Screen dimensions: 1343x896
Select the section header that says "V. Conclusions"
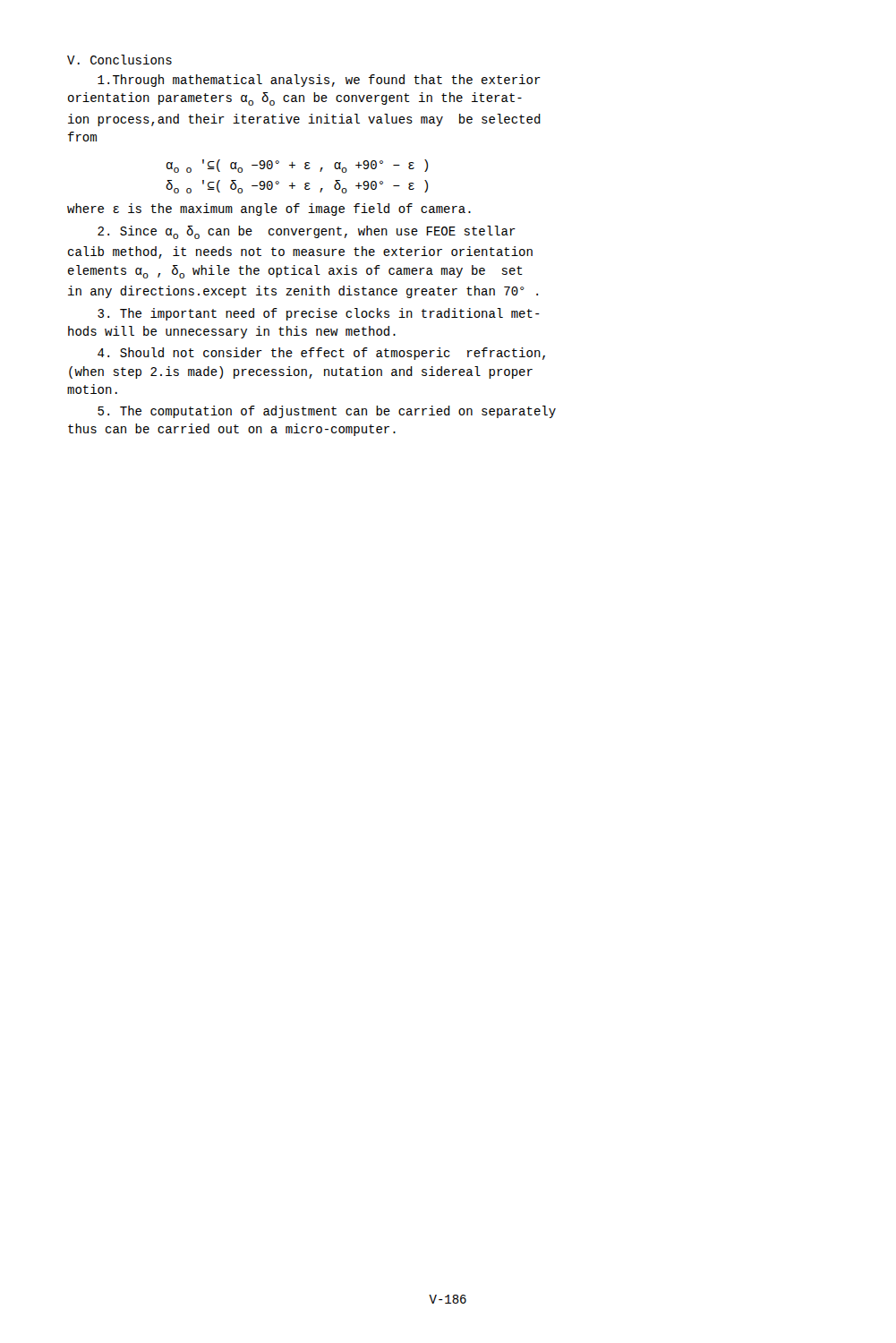point(120,61)
